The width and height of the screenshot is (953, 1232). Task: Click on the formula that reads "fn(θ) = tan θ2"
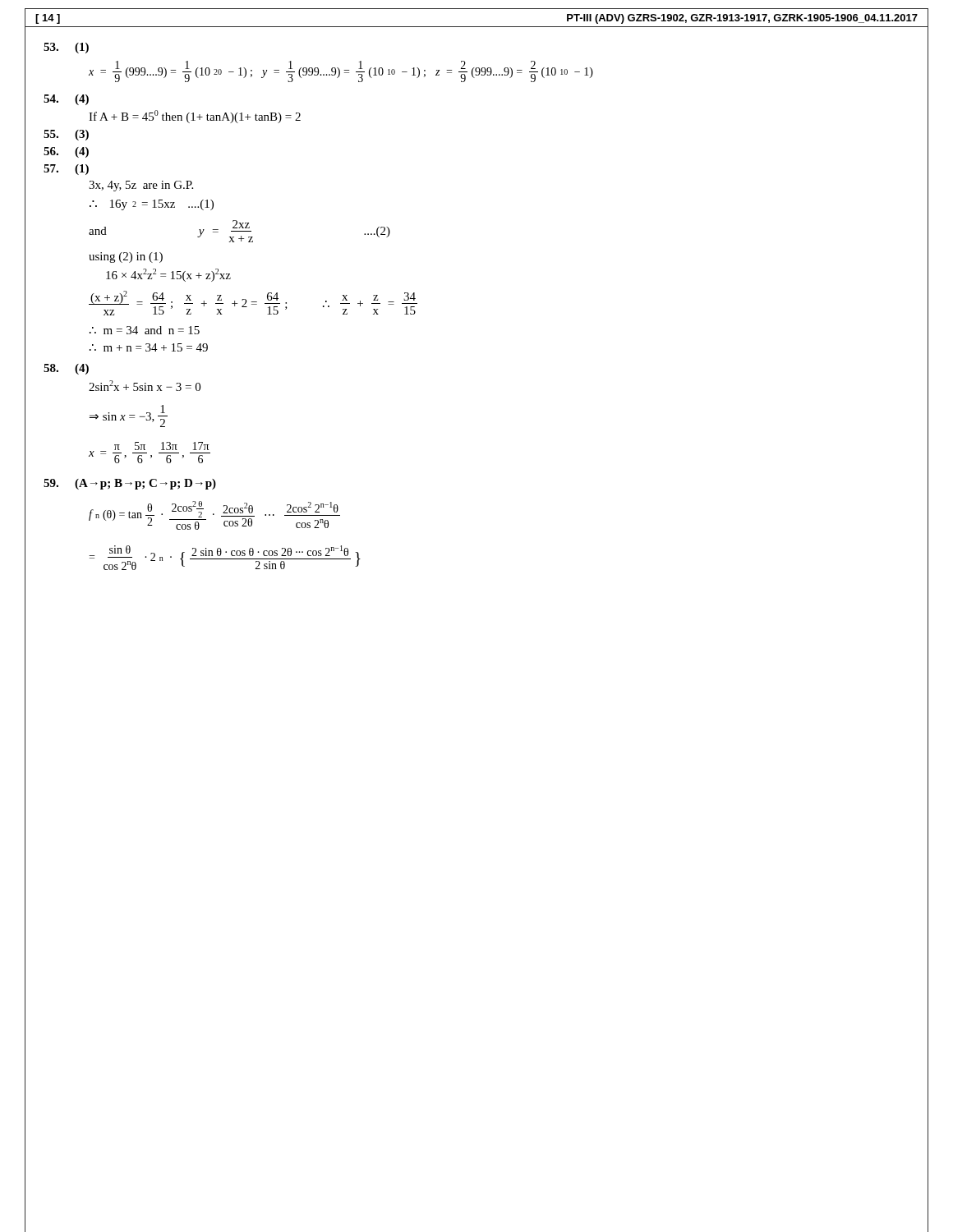(214, 515)
